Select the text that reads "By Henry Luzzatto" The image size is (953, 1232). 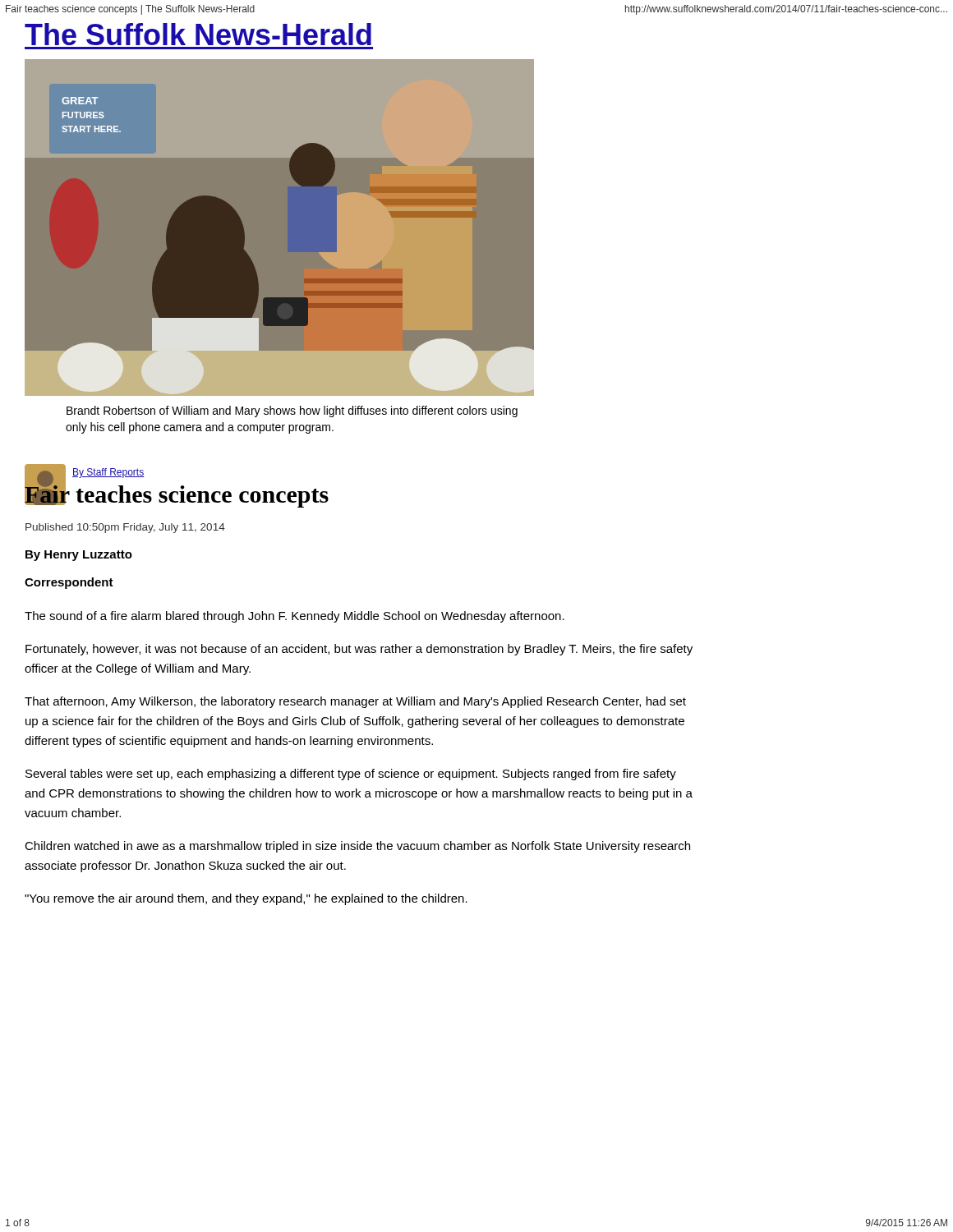[x=78, y=554]
